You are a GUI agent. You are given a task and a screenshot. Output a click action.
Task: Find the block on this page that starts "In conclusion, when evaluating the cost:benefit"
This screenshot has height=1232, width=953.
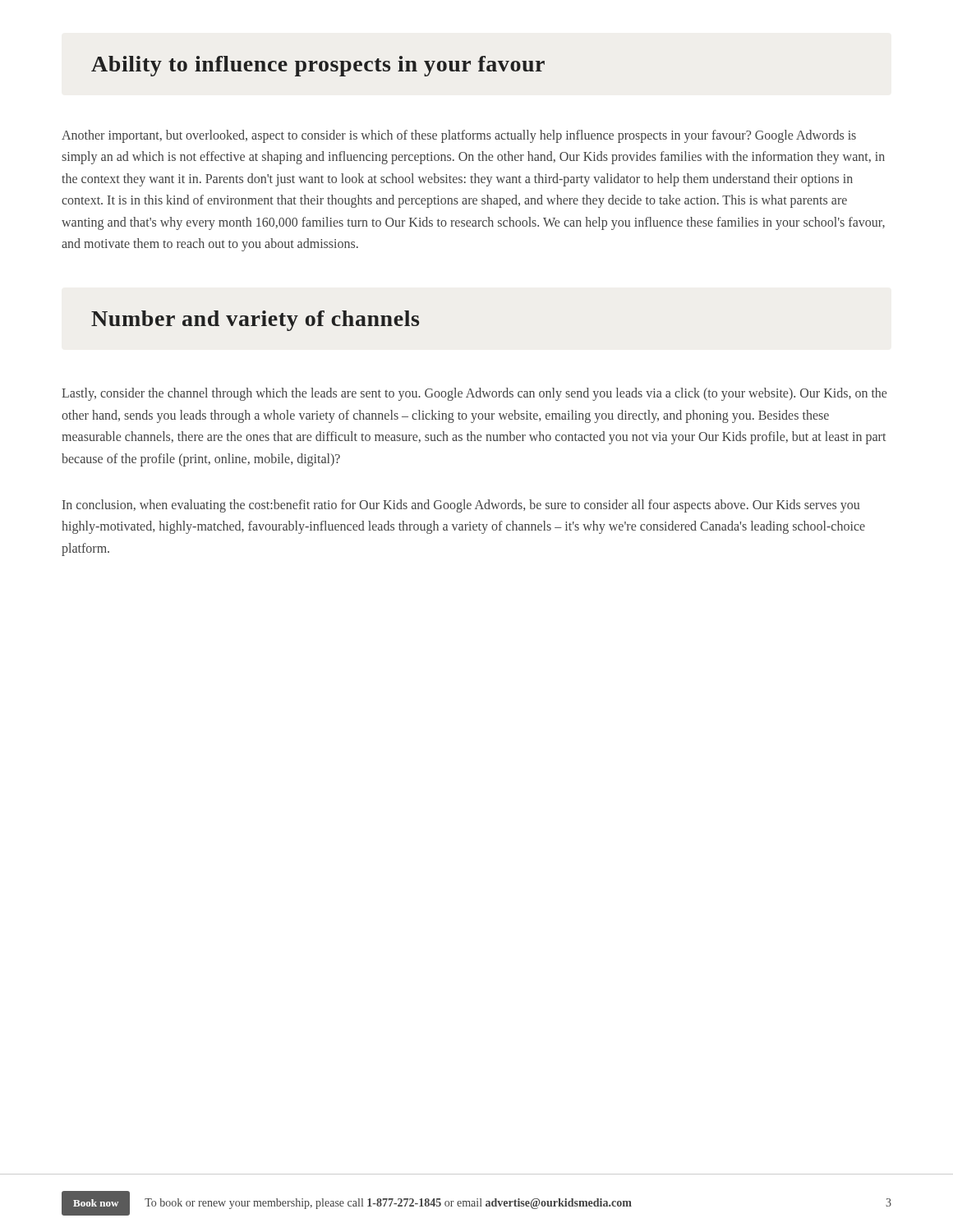coord(476,527)
